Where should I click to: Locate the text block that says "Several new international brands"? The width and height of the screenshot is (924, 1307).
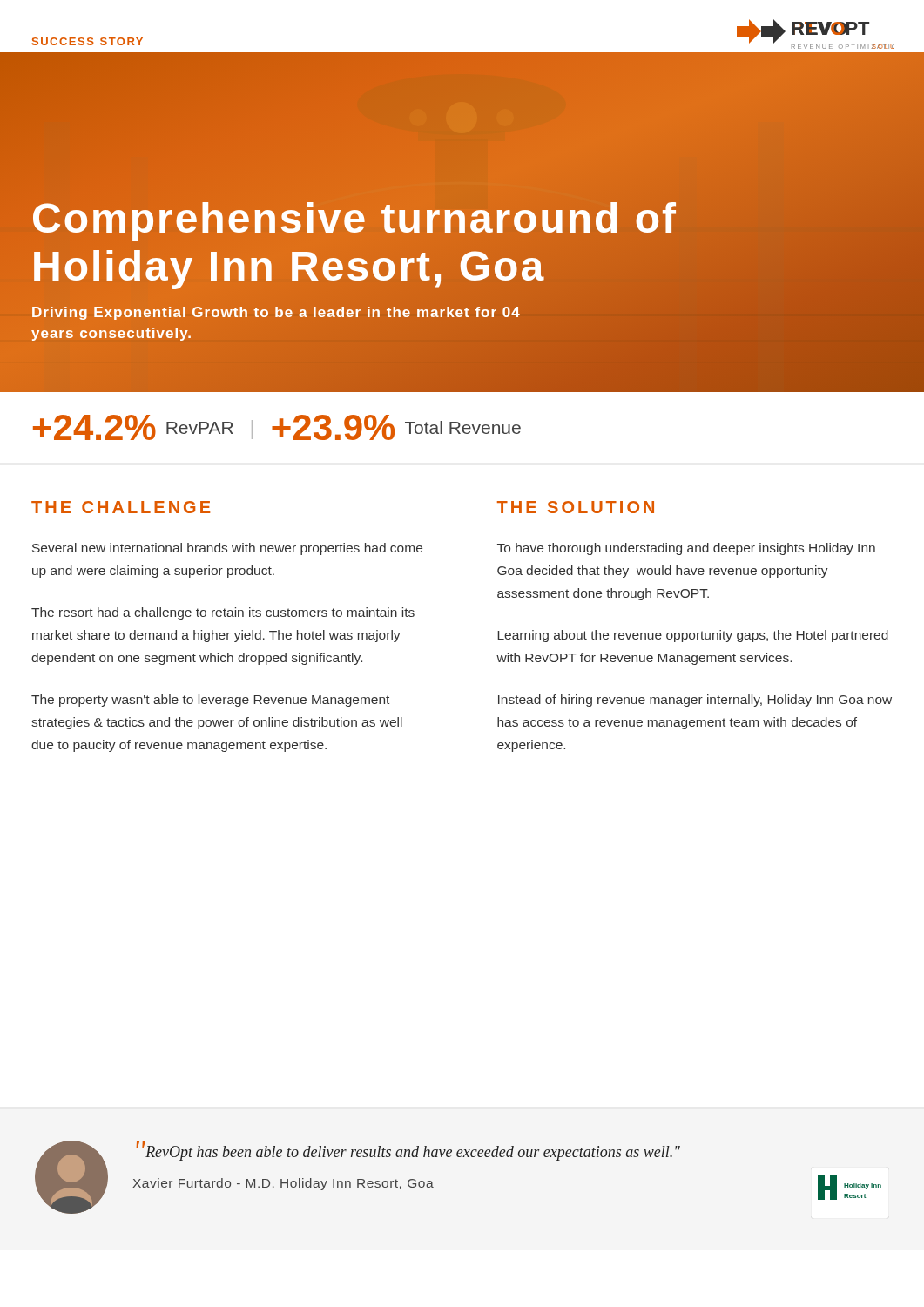pos(227,559)
